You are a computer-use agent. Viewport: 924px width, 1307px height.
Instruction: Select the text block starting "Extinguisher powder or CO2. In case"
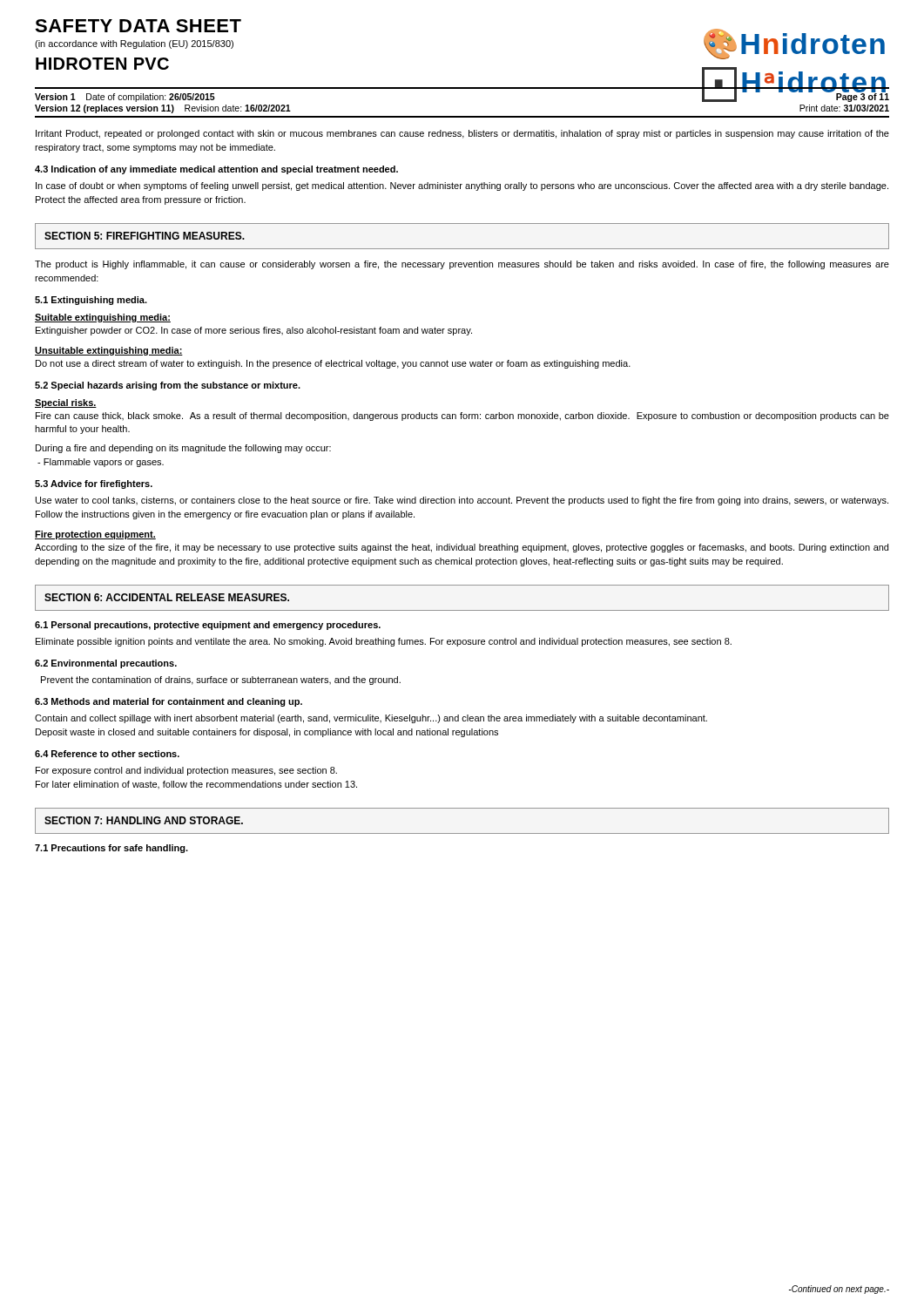[x=462, y=331]
